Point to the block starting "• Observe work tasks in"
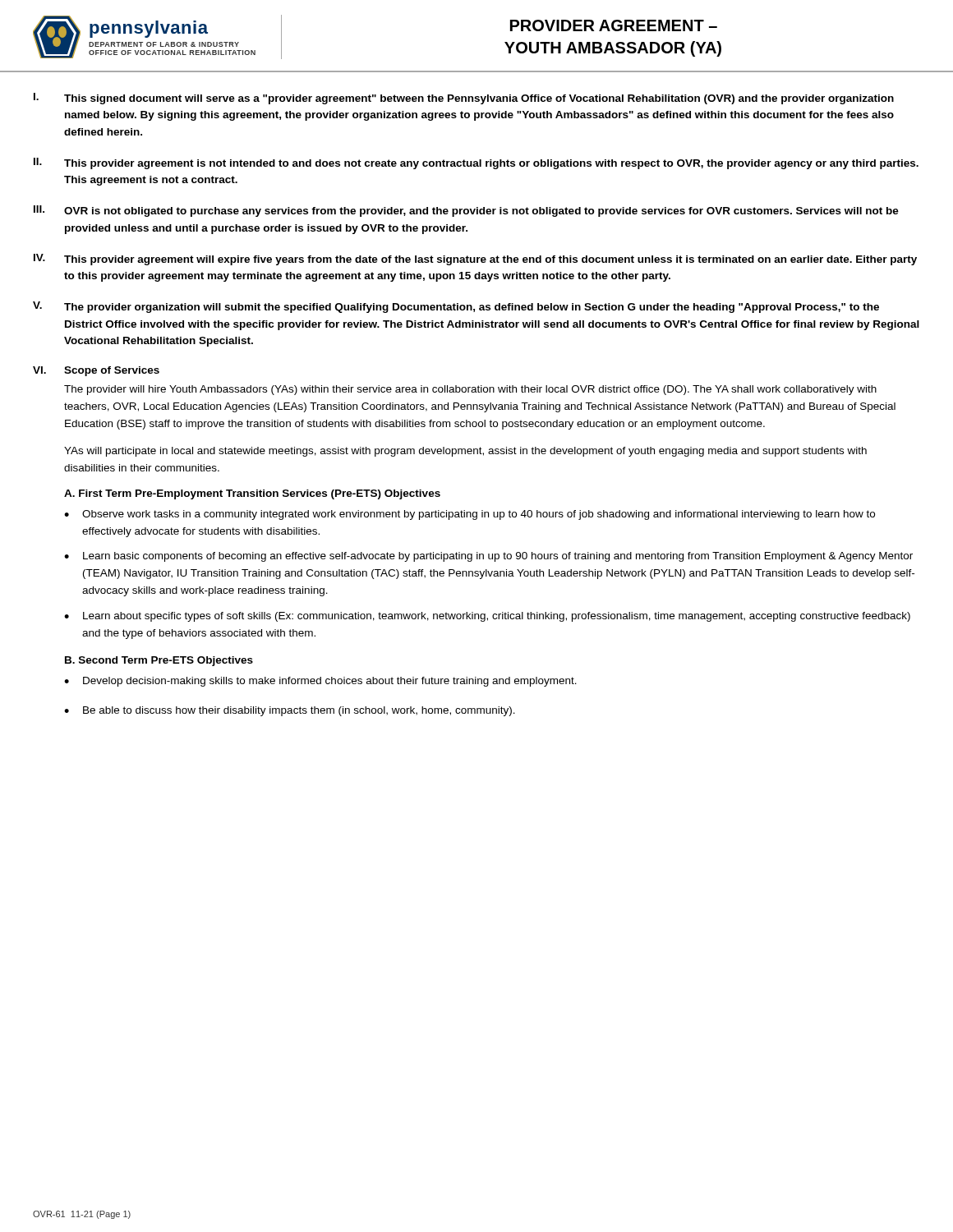The image size is (953, 1232). (492, 523)
